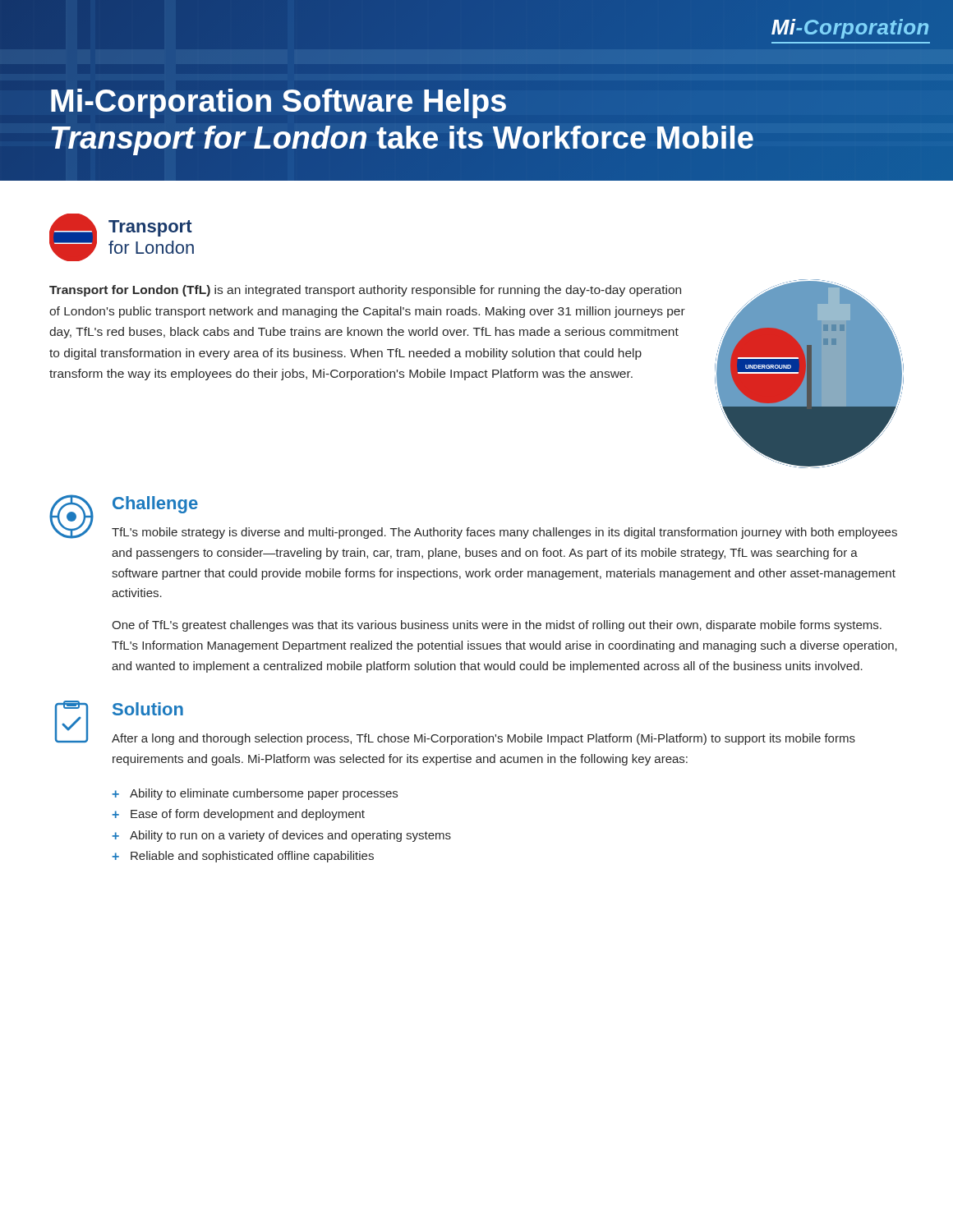The width and height of the screenshot is (953, 1232).
Task: Find the photo
Action: pos(809,374)
